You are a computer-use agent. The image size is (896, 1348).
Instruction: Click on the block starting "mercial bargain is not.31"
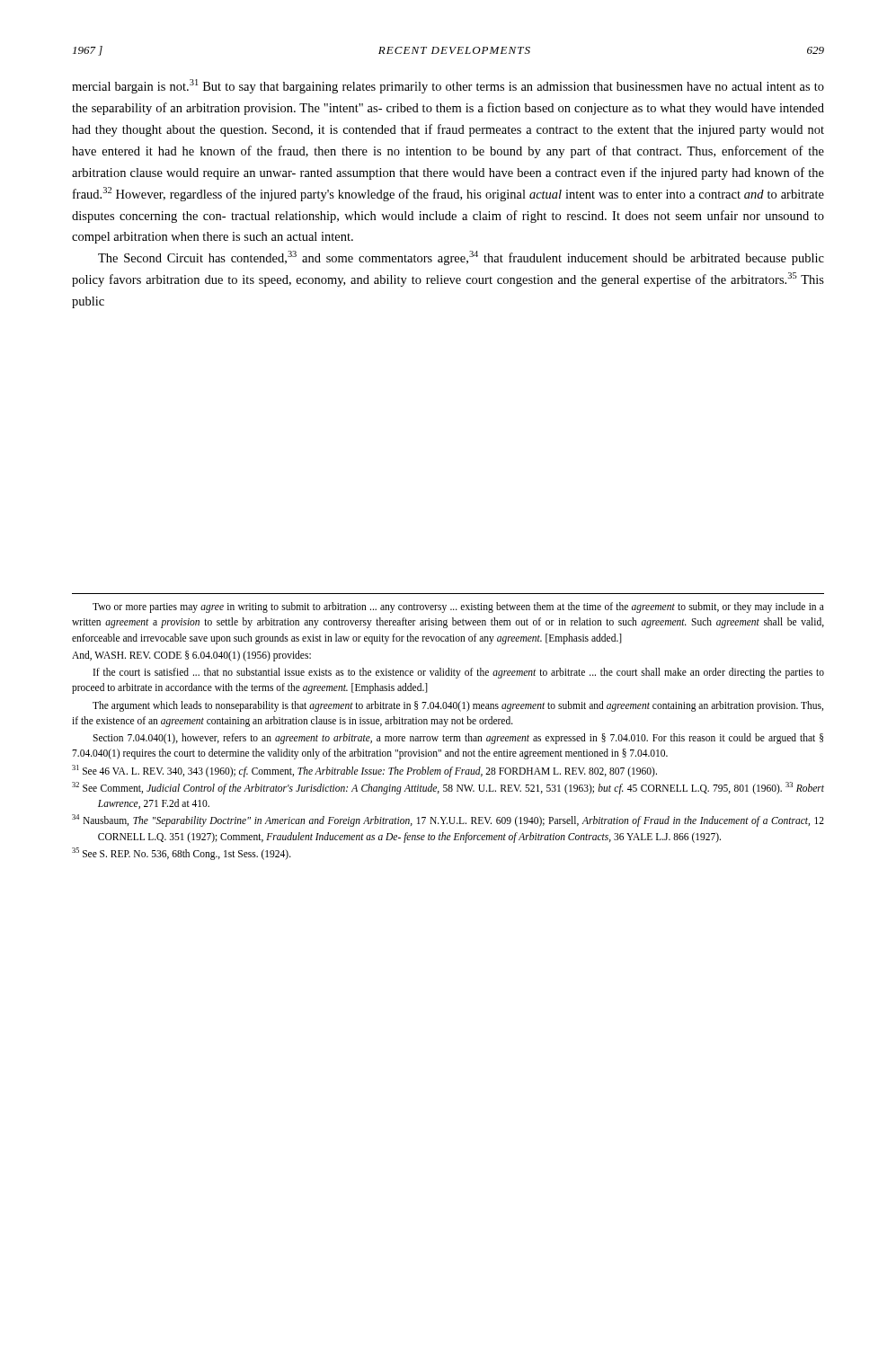pyautogui.click(x=448, y=195)
